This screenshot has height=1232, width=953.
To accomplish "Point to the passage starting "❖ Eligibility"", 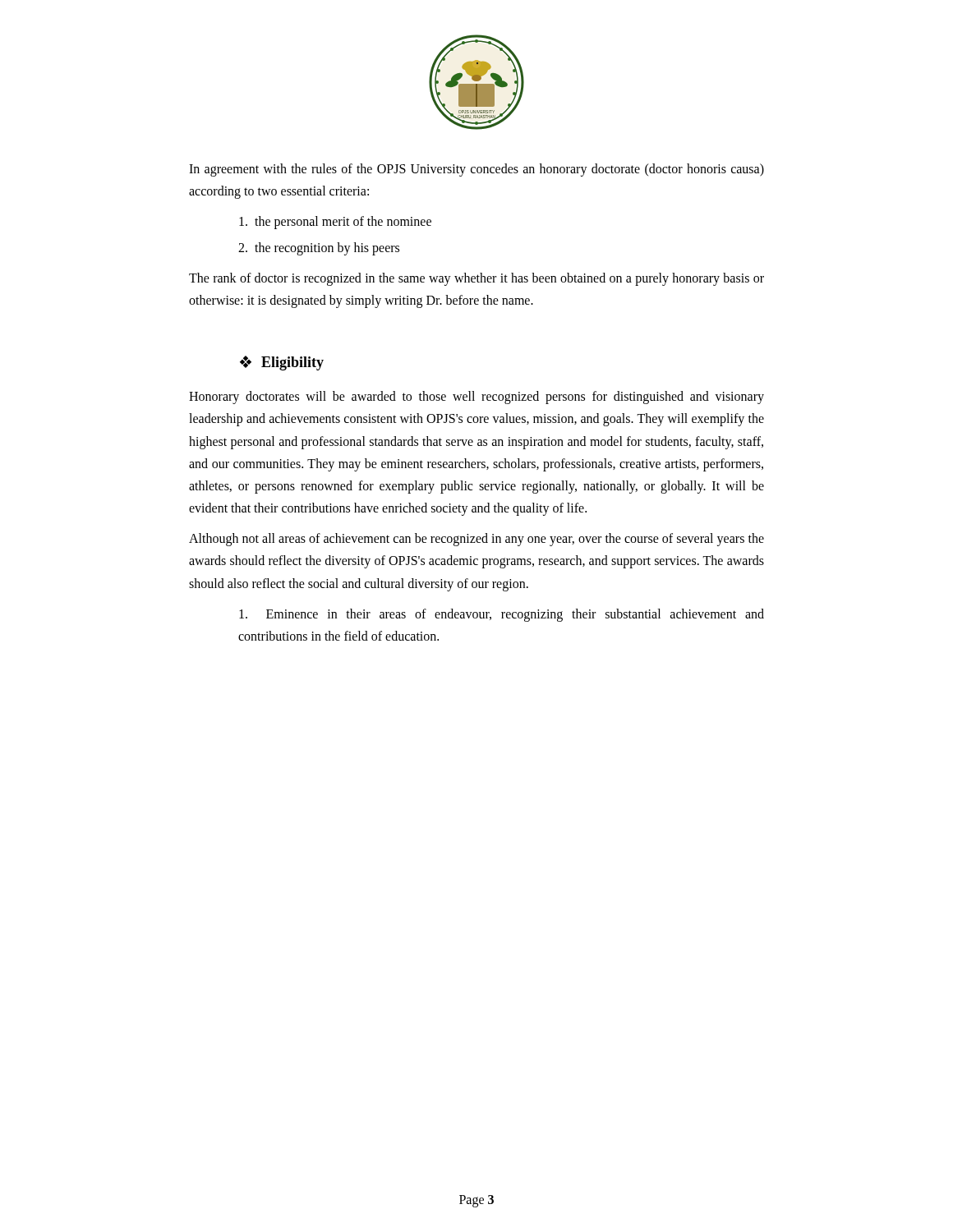I will coord(281,362).
